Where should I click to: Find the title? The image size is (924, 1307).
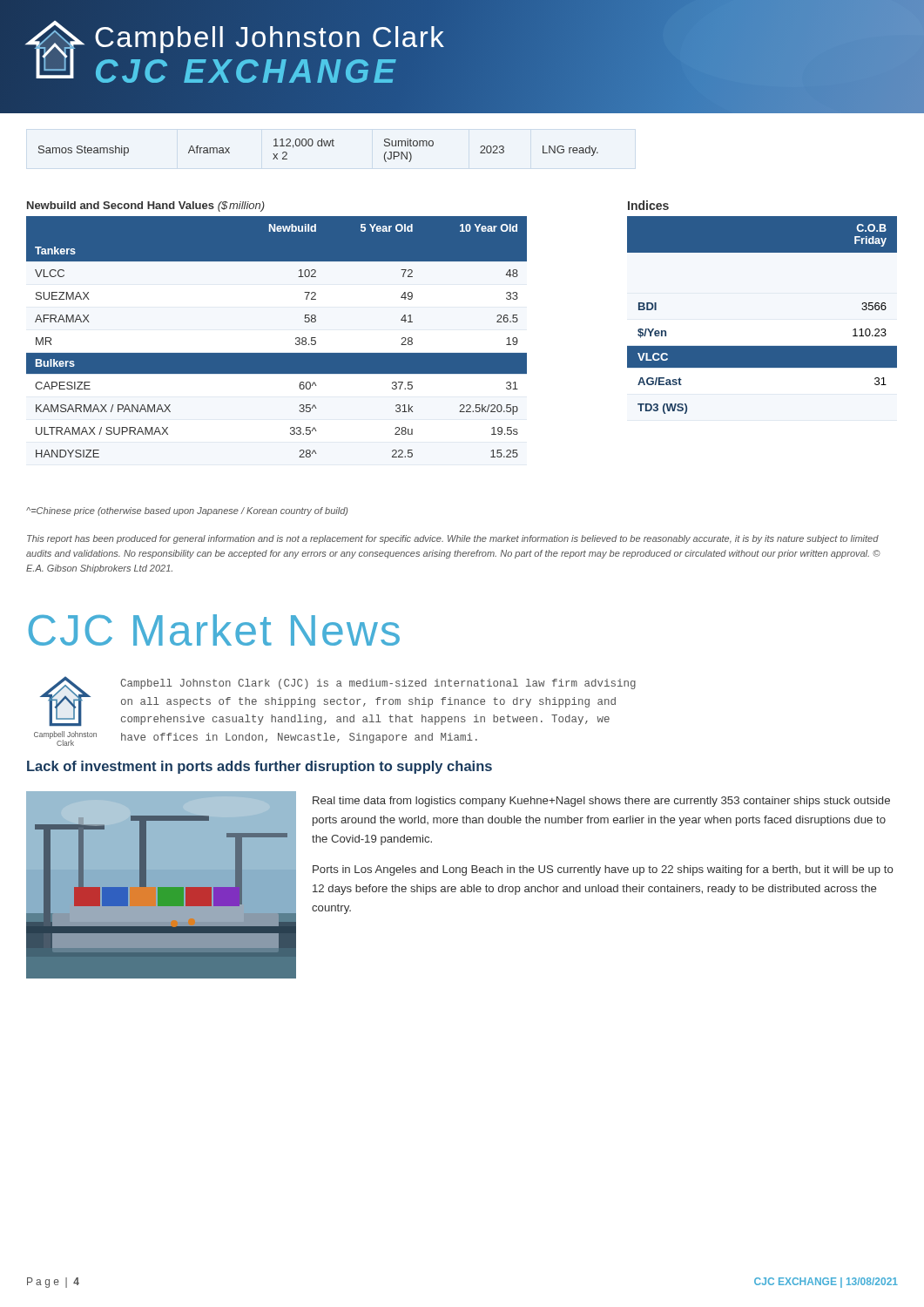[215, 631]
